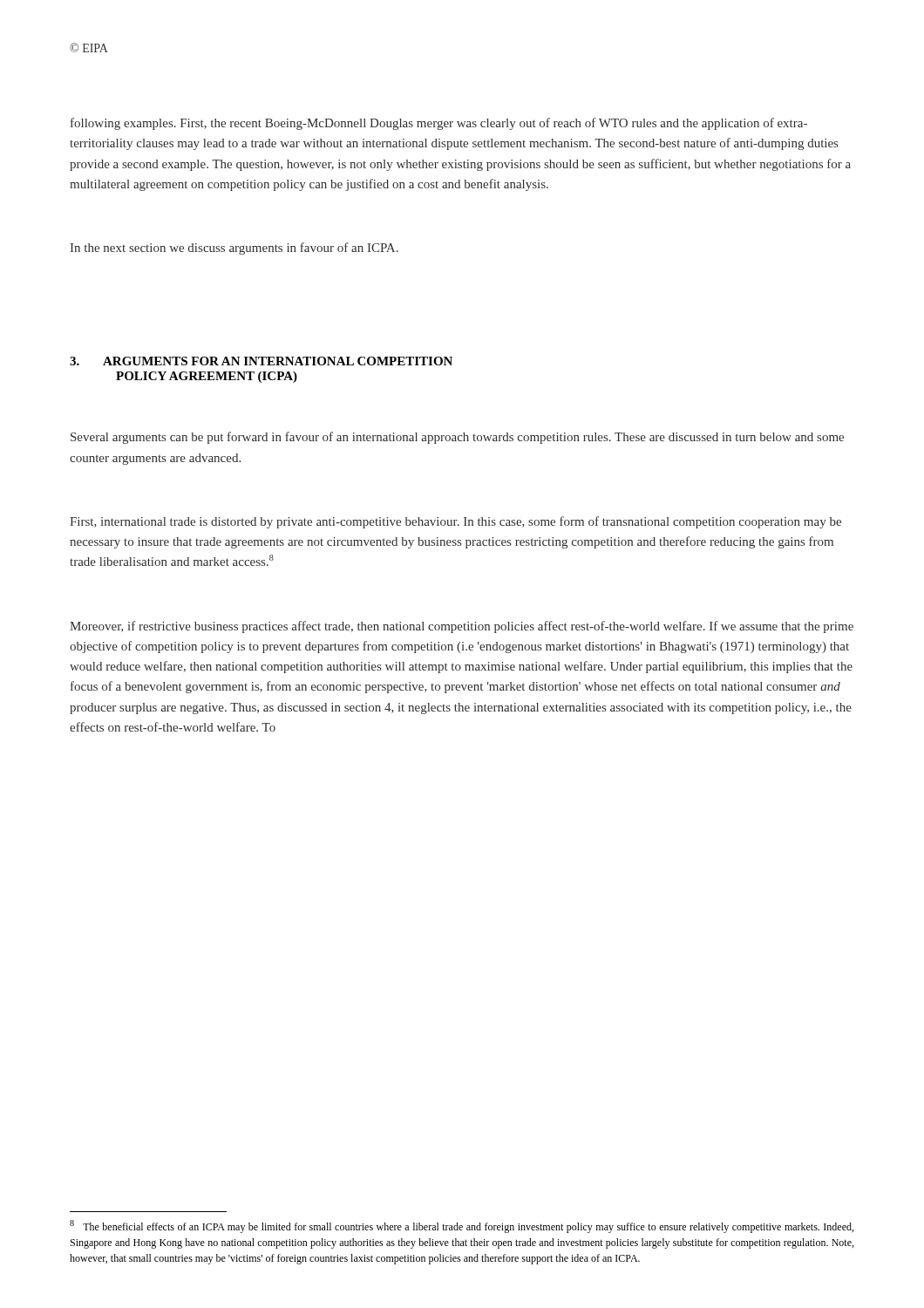Select the text block that says "Several arguments can be put forward in favour"

click(457, 447)
